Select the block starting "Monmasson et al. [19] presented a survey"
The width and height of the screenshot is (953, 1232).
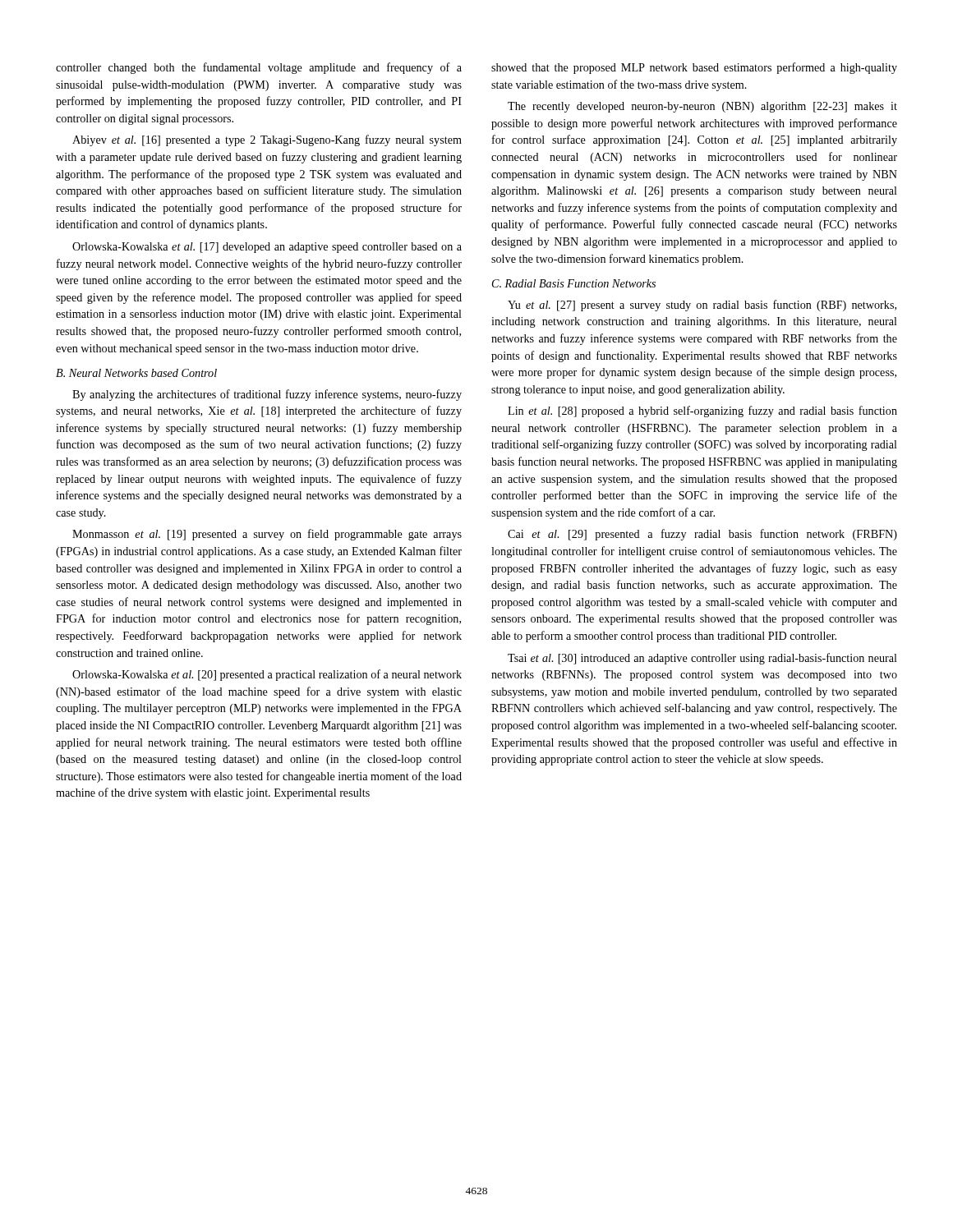[259, 594]
